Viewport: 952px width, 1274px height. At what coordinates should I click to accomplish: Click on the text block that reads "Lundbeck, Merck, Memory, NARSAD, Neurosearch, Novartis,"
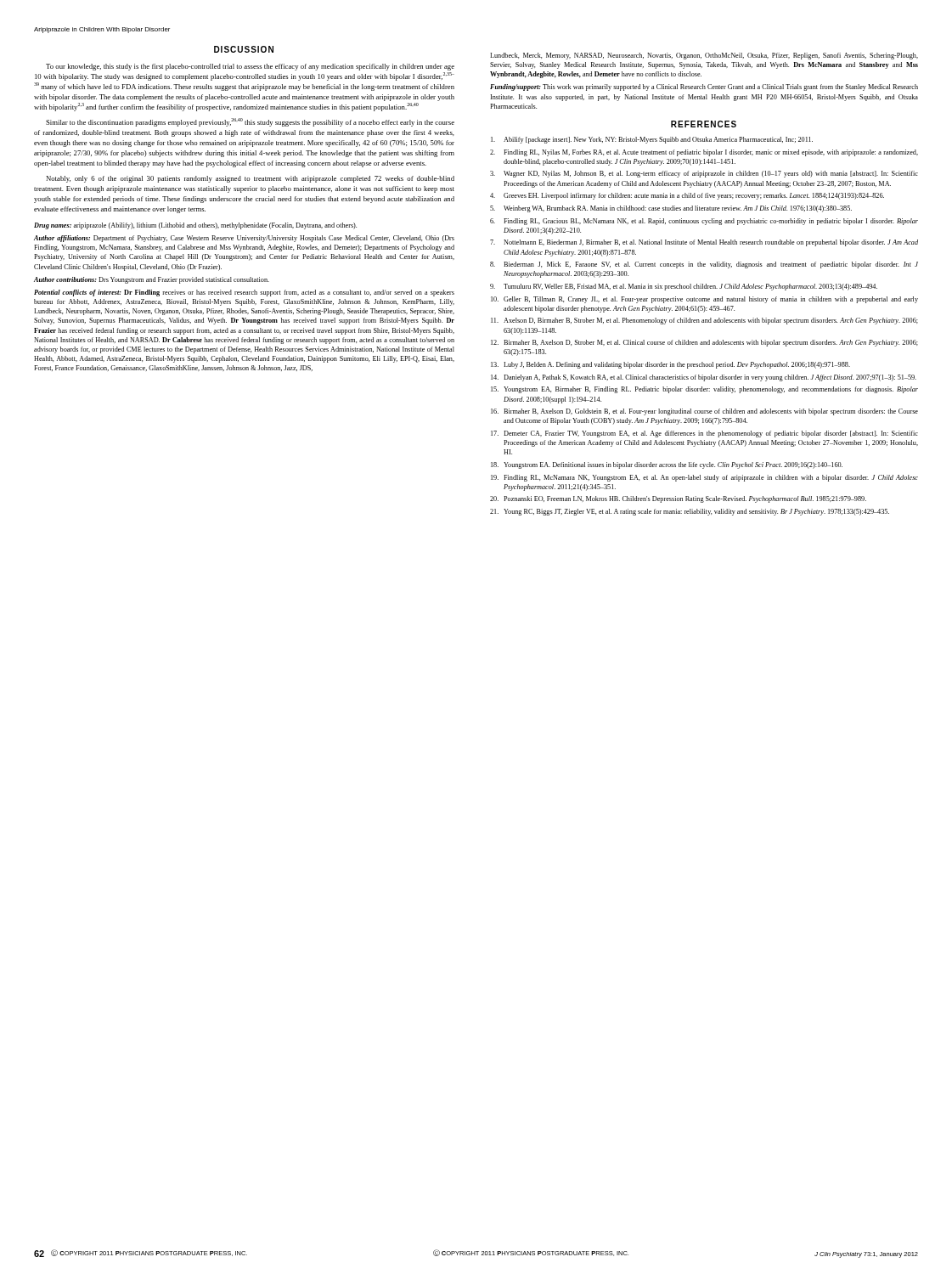click(704, 81)
